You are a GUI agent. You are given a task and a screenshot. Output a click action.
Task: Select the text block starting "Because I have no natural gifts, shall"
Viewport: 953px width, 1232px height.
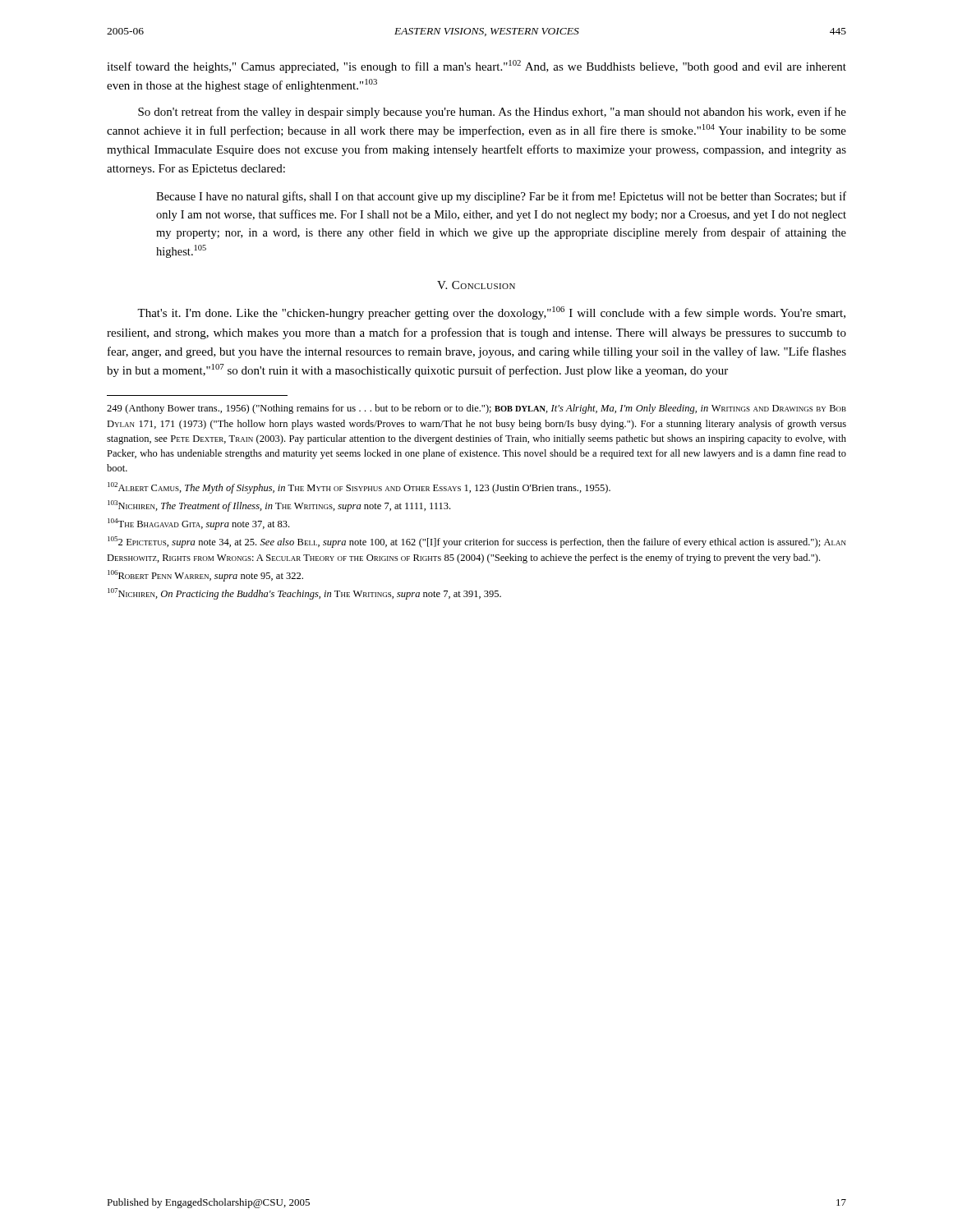501,224
